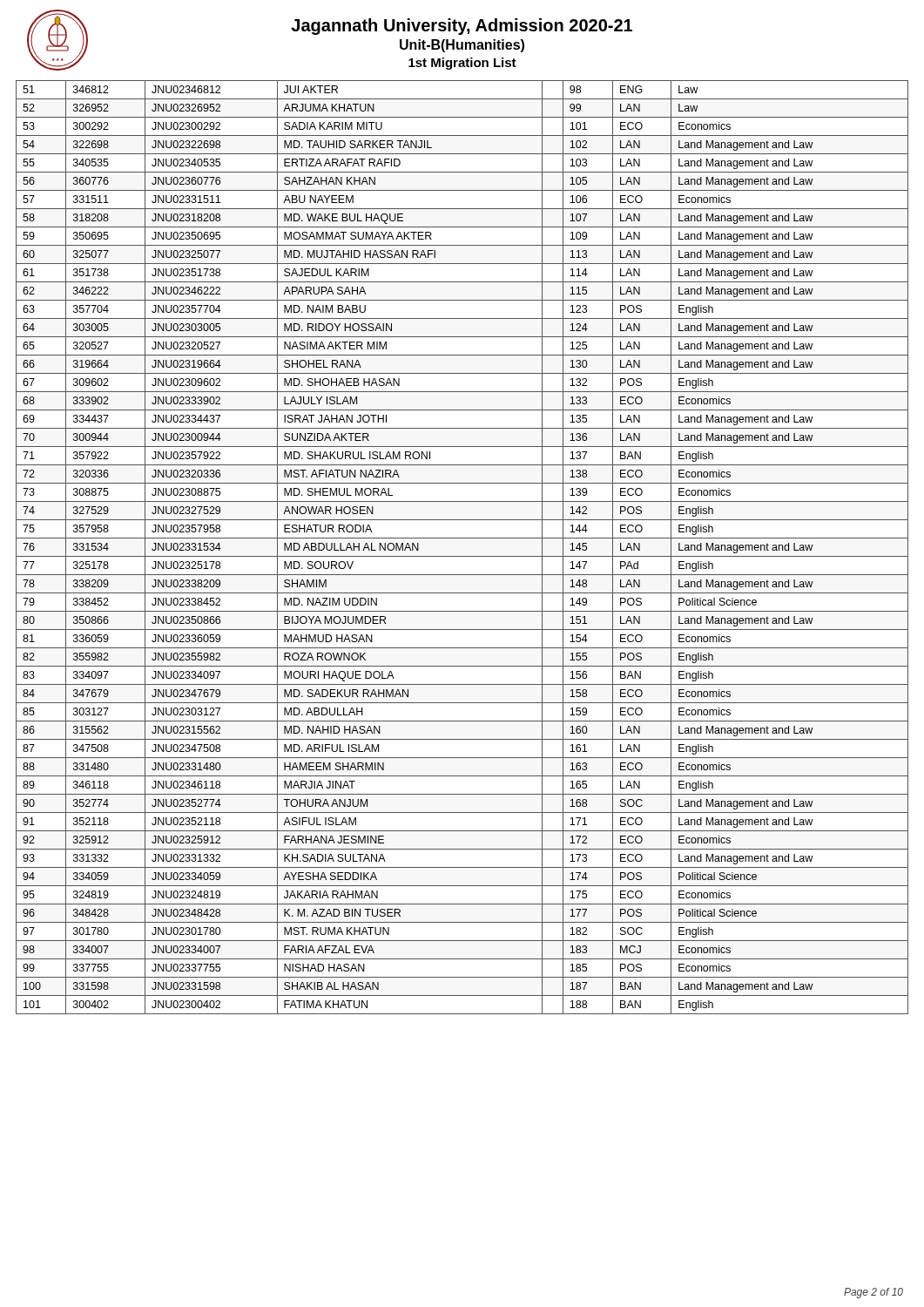Find the title
924x1307 pixels.
coord(462,43)
